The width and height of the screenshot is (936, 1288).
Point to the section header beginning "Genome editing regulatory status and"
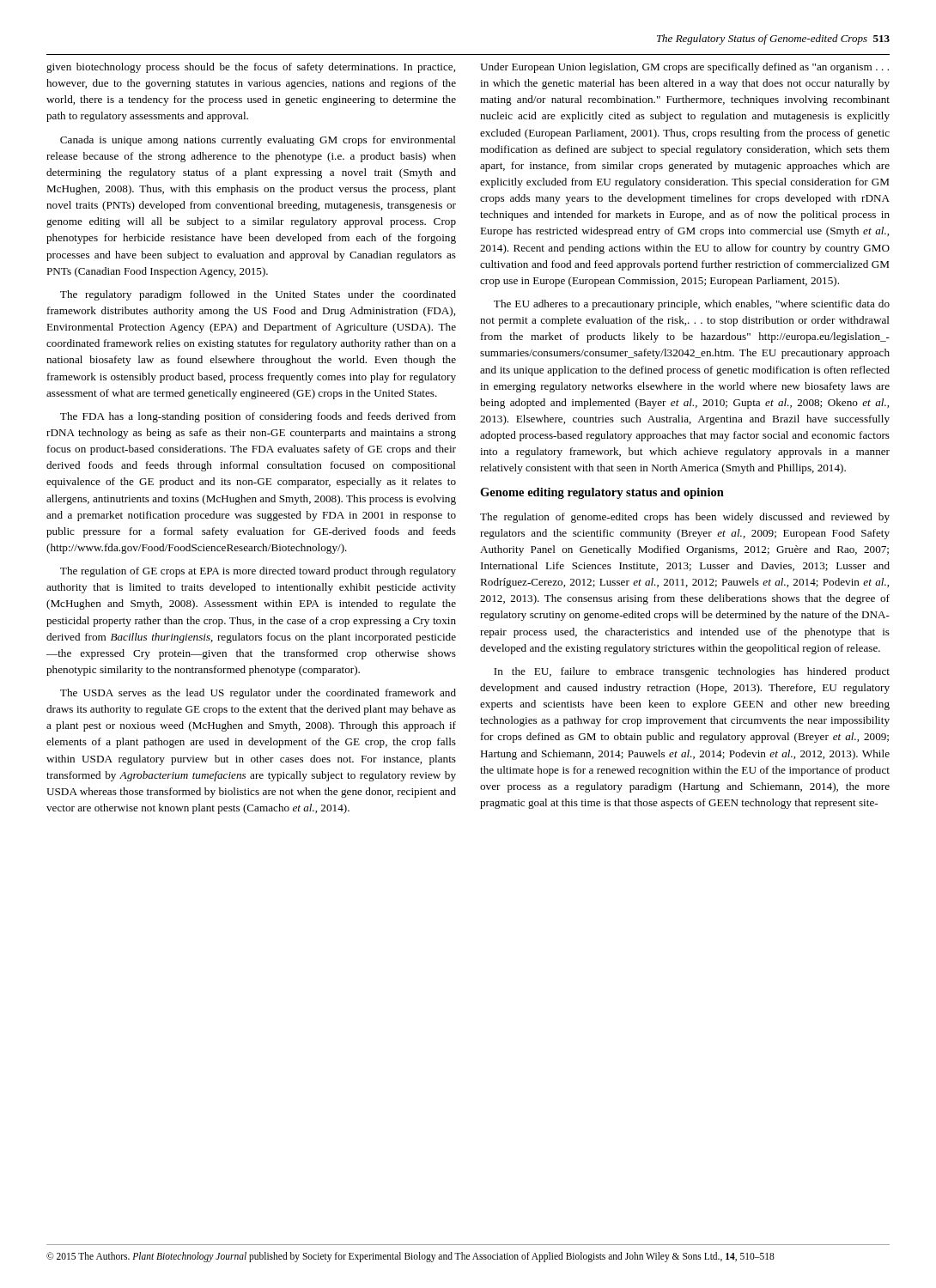click(685, 492)
